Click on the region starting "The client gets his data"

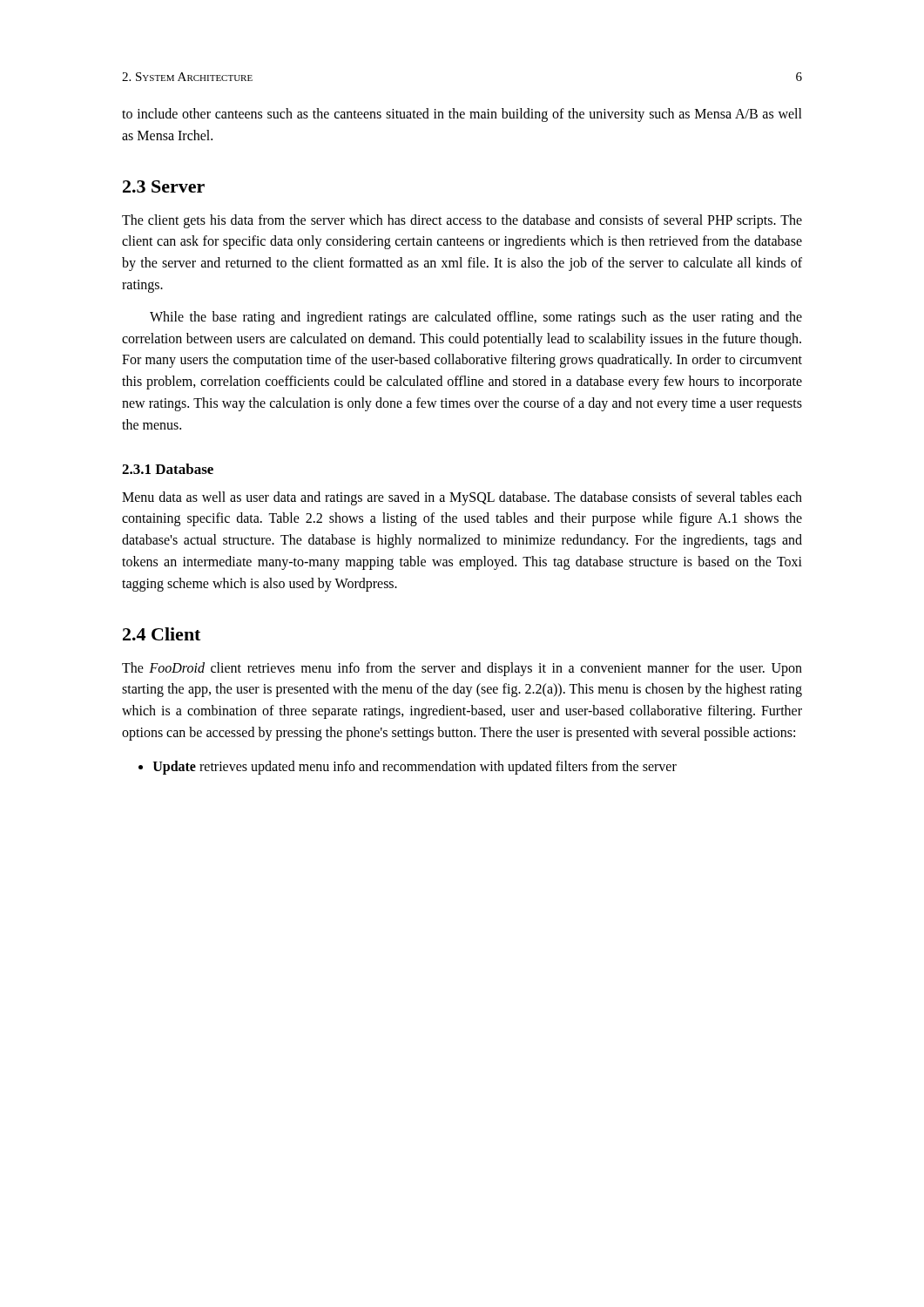tap(462, 323)
